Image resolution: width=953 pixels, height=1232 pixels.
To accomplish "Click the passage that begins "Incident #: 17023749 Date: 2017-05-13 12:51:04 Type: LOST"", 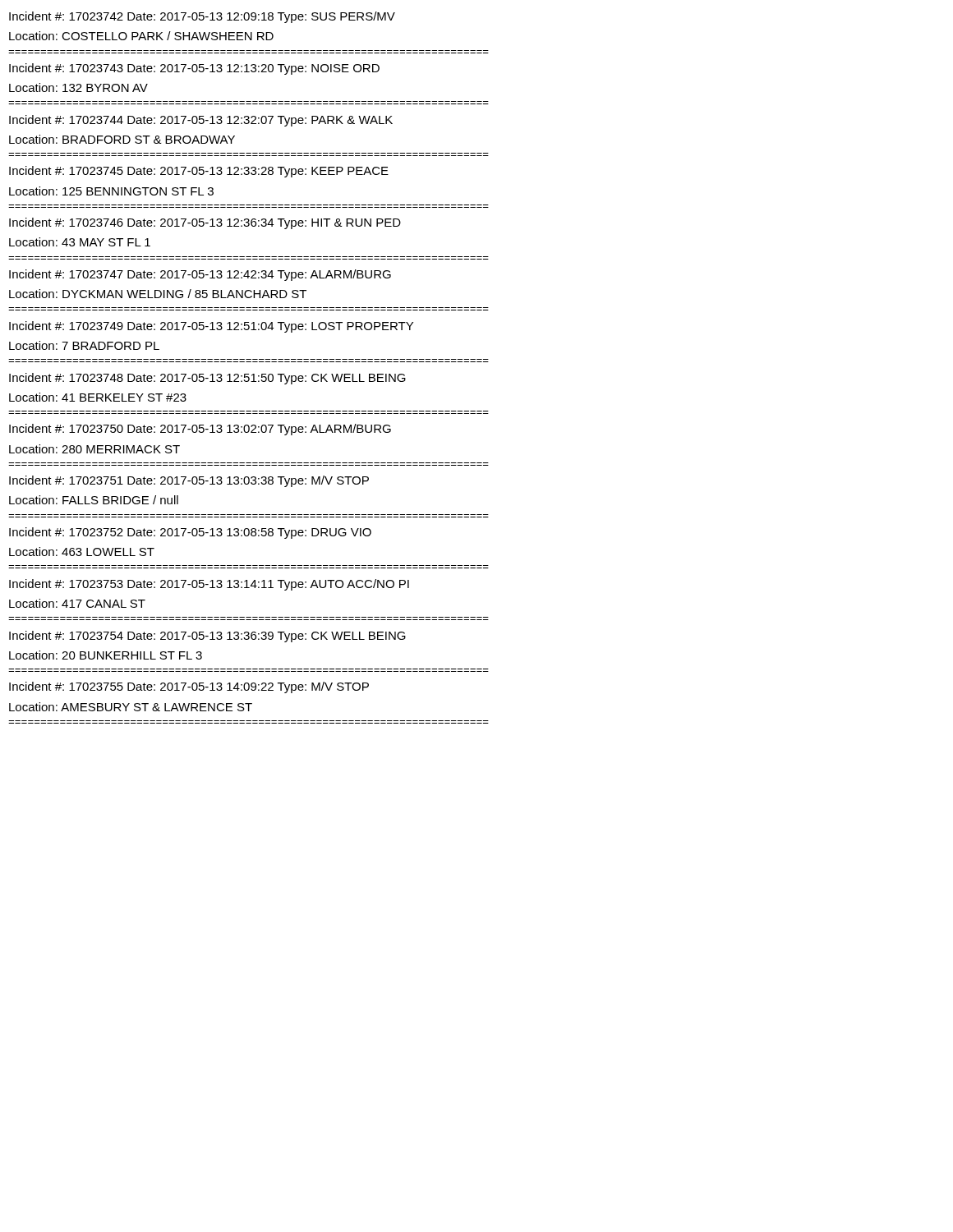I will (x=211, y=327).
